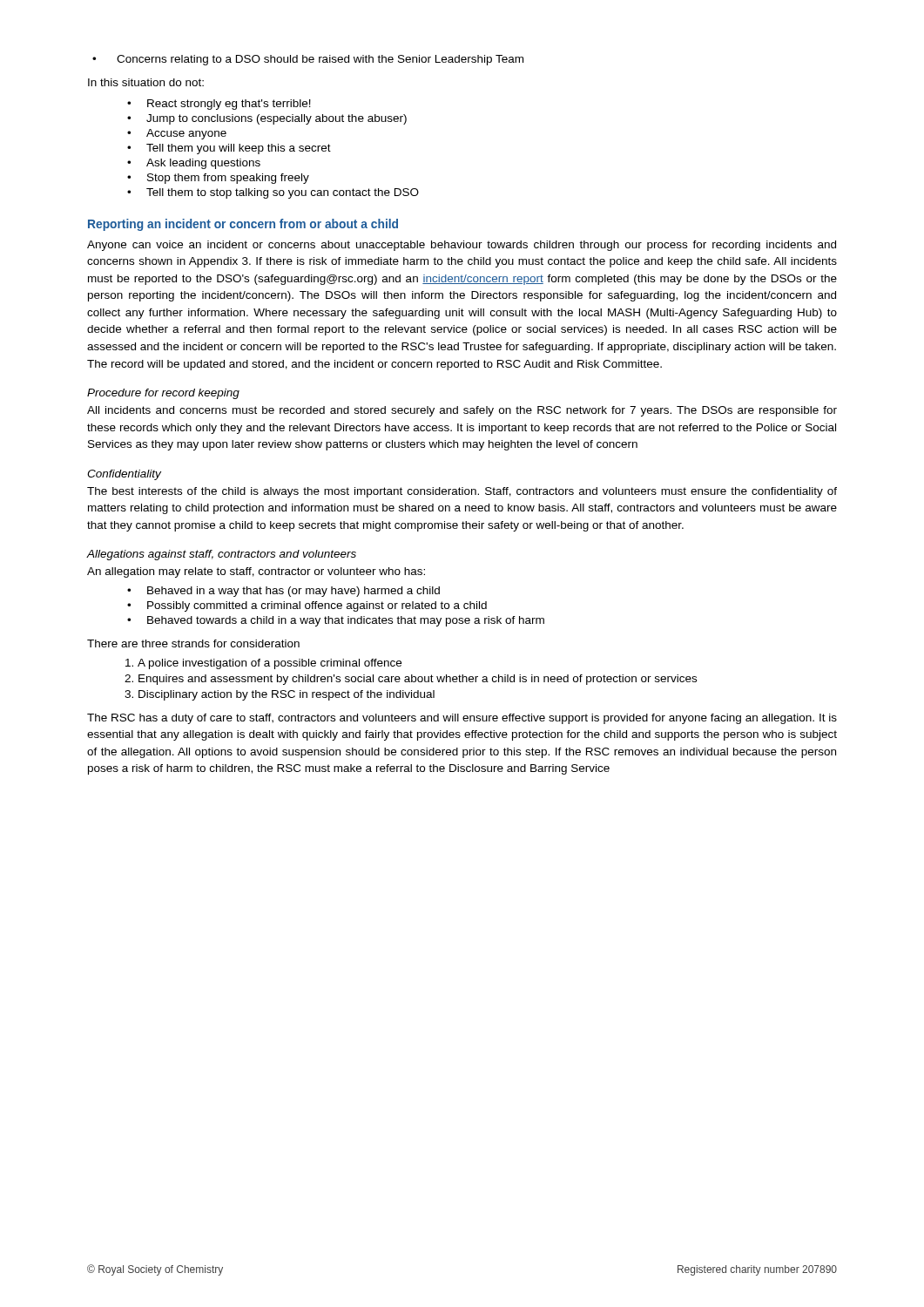The height and width of the screenshot is (1307, 924).
Task: Navigate to the region starting "The RSC has a duty of care"
Action: pyautogui.click(x=462, y=743)
